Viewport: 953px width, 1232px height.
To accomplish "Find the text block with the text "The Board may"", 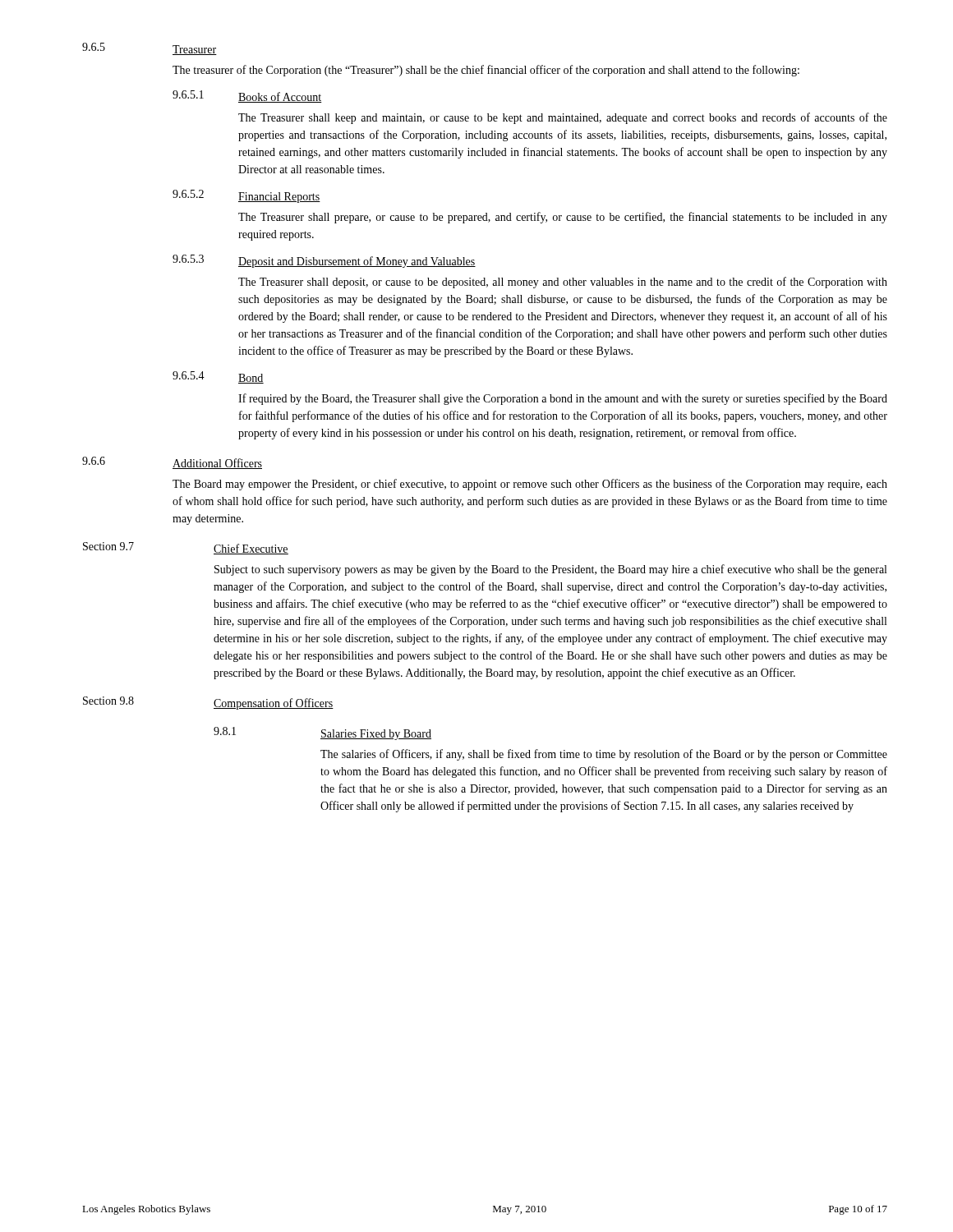I will tap(530, 501).
